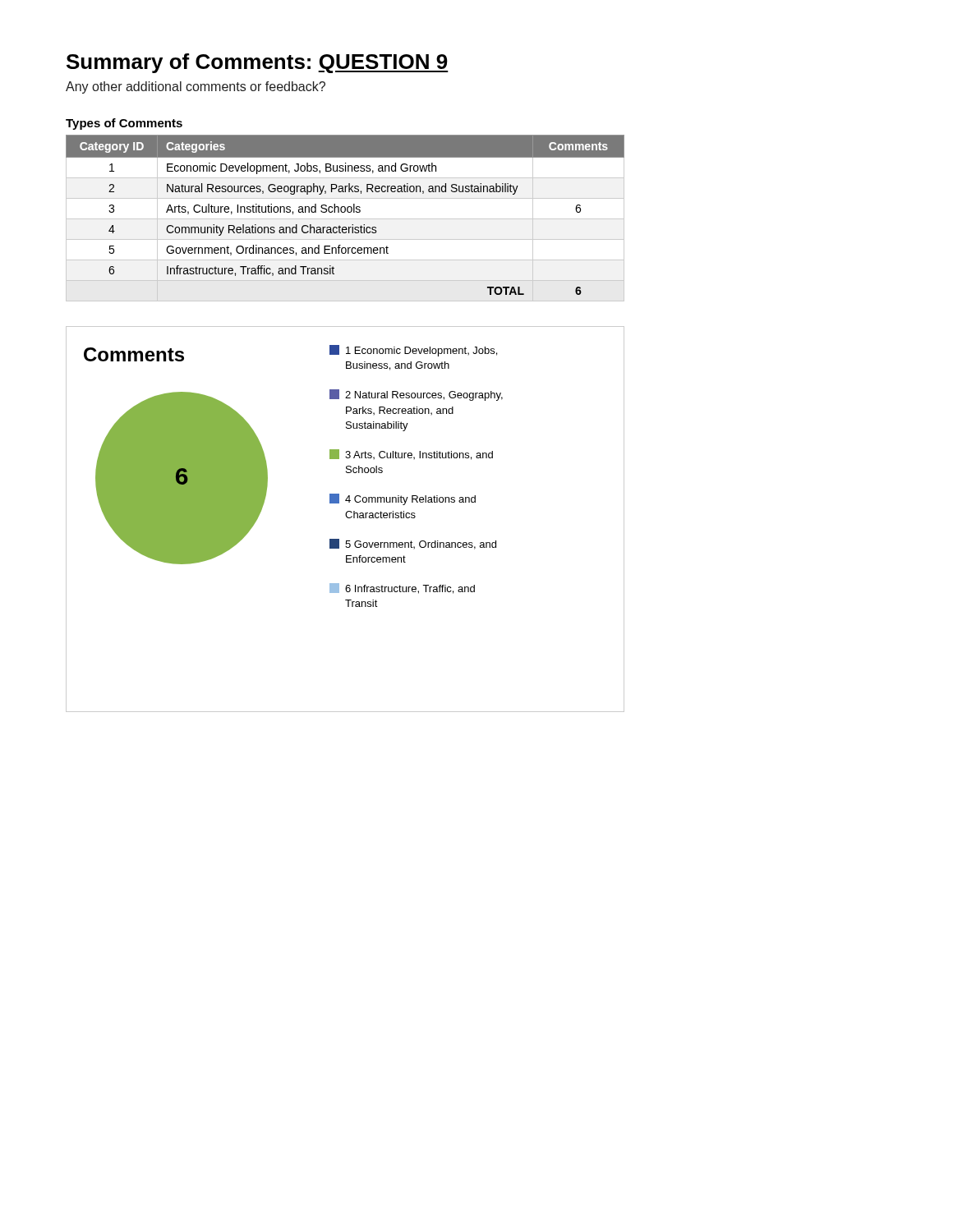Select the title
The image size is (953, 1232).
point(257,62)
